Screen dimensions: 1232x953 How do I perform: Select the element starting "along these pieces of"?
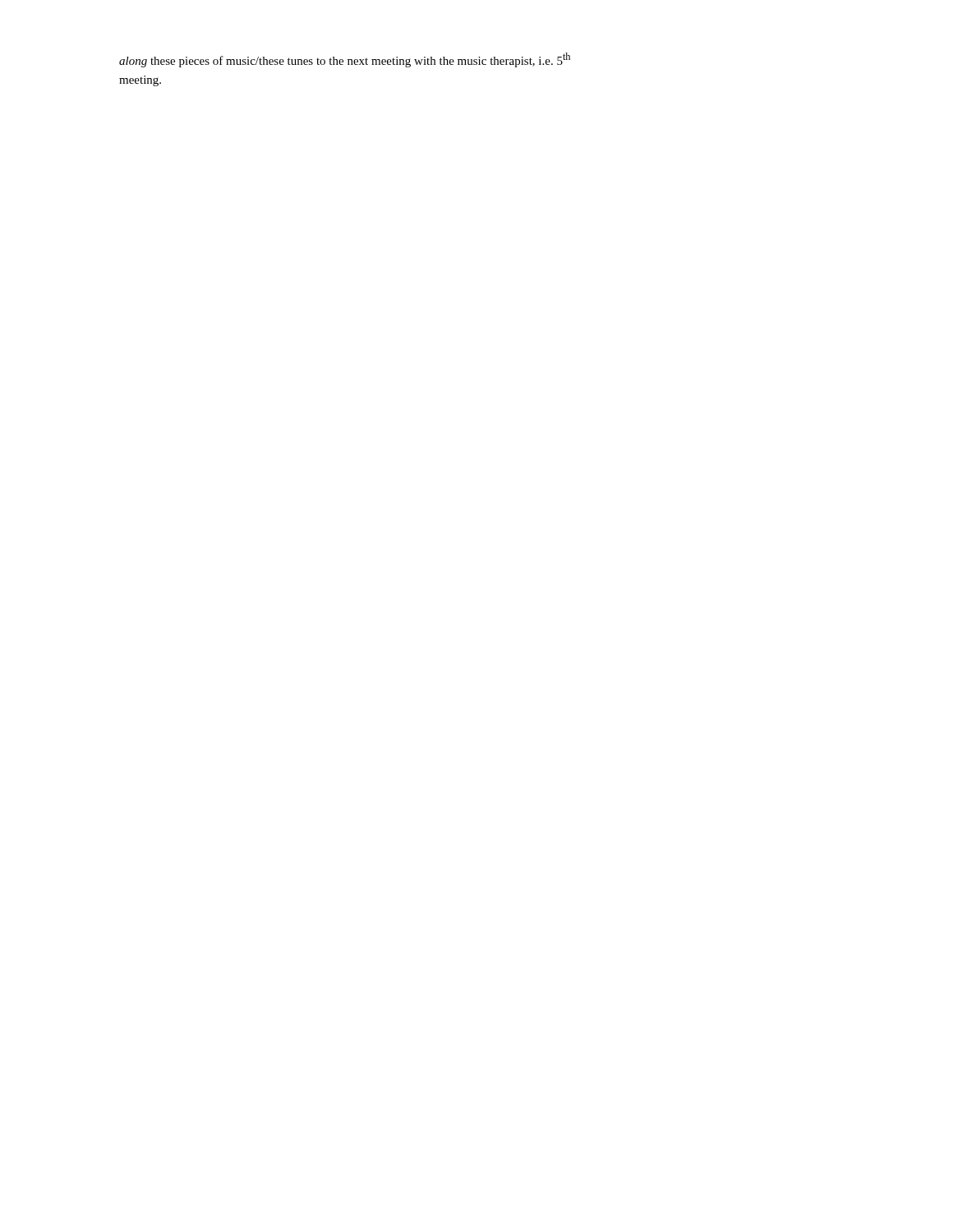[345, 68]
